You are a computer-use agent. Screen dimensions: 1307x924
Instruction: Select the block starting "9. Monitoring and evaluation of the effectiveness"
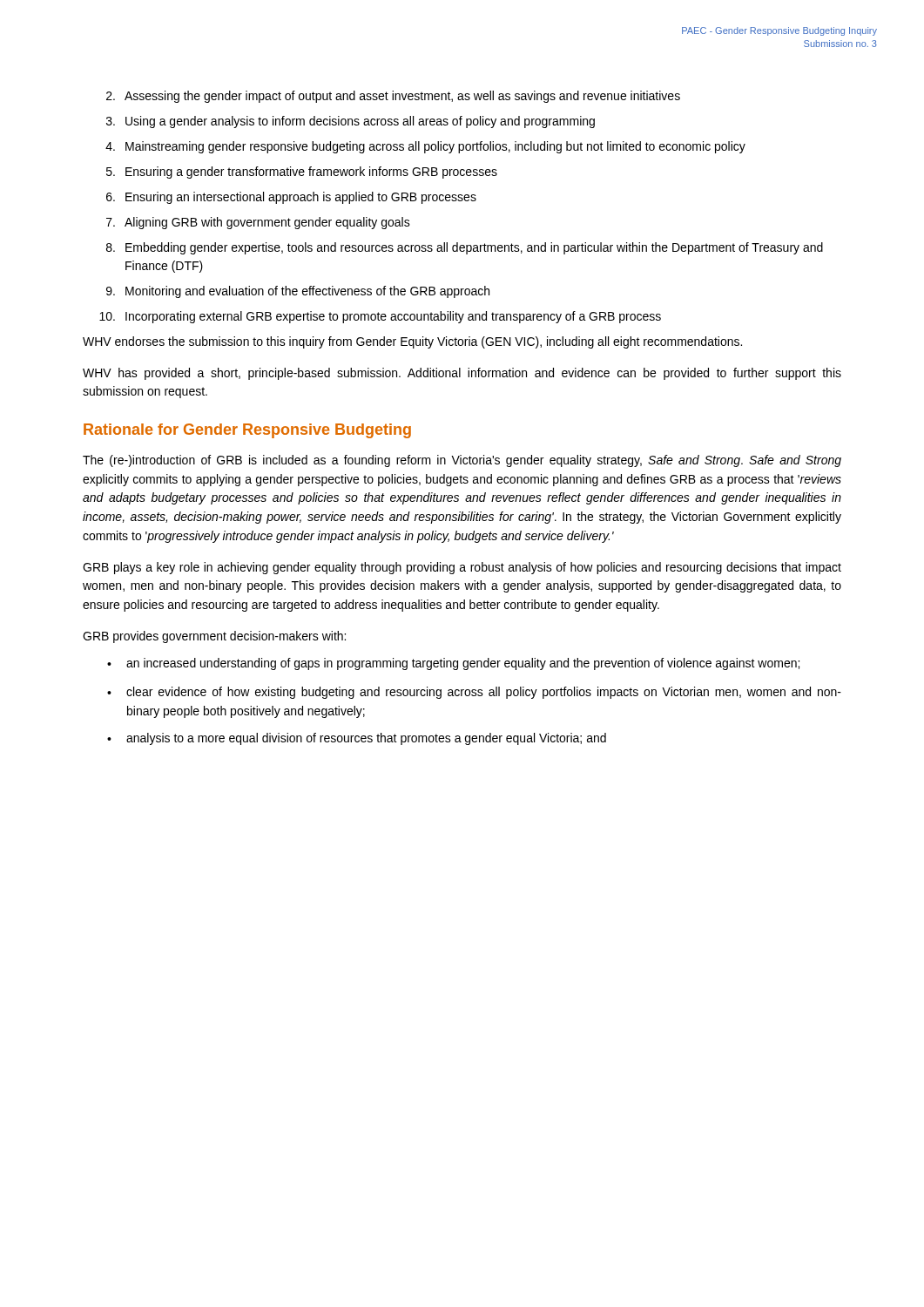click(x=462, y=291)
